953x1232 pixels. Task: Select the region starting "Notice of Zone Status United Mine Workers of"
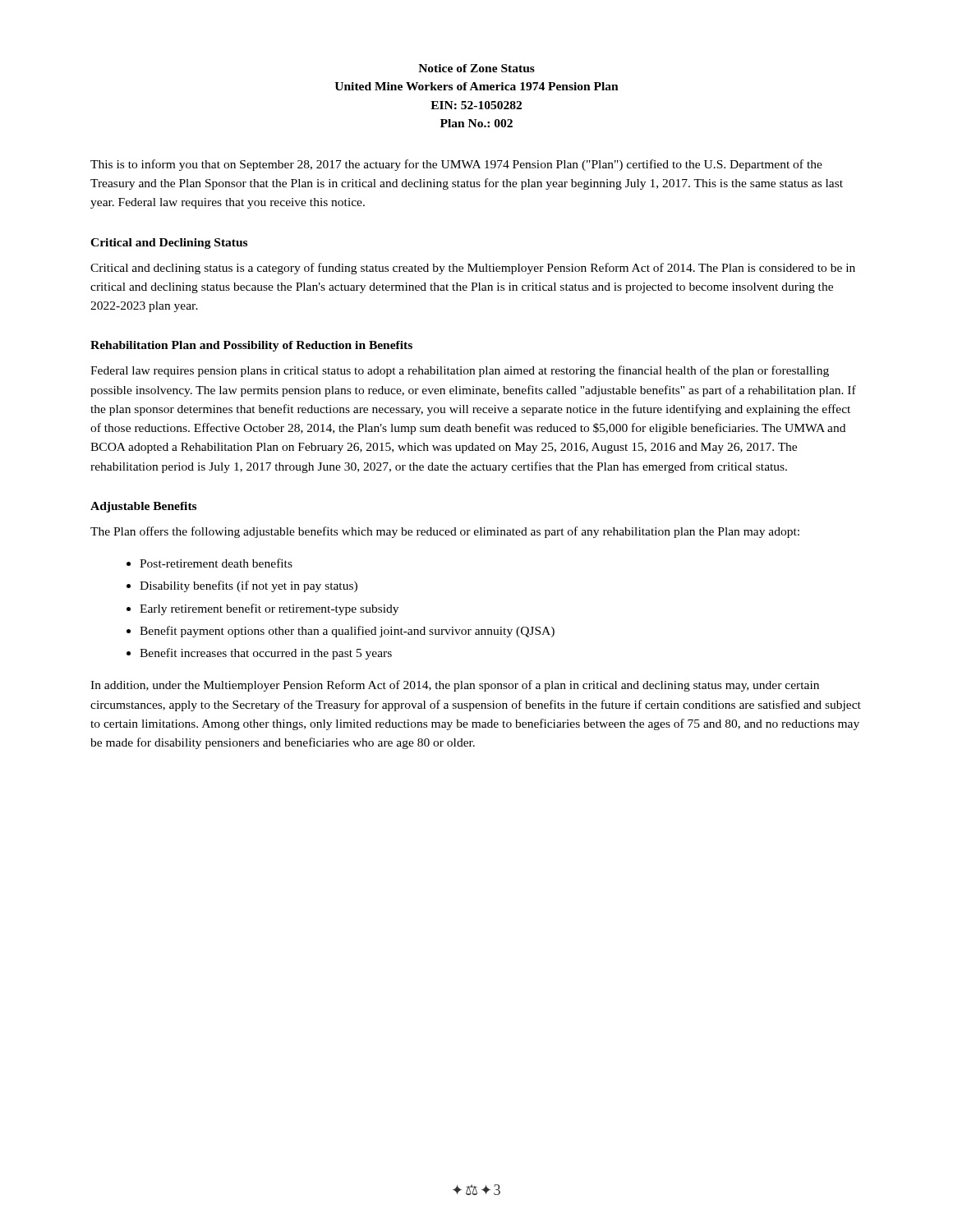tap(476, 96)
